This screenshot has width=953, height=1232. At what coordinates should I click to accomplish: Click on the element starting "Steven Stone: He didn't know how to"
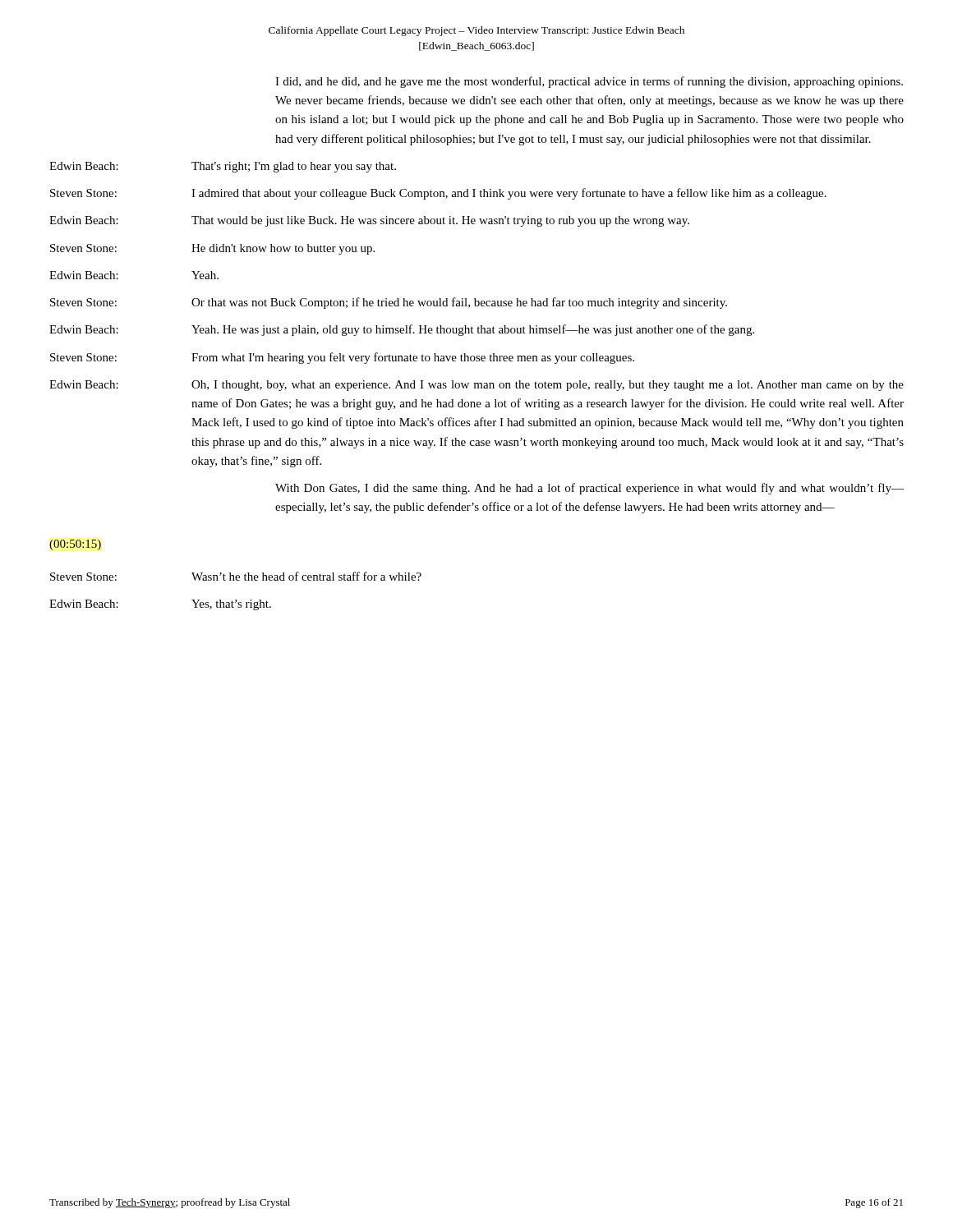(212, 249)
